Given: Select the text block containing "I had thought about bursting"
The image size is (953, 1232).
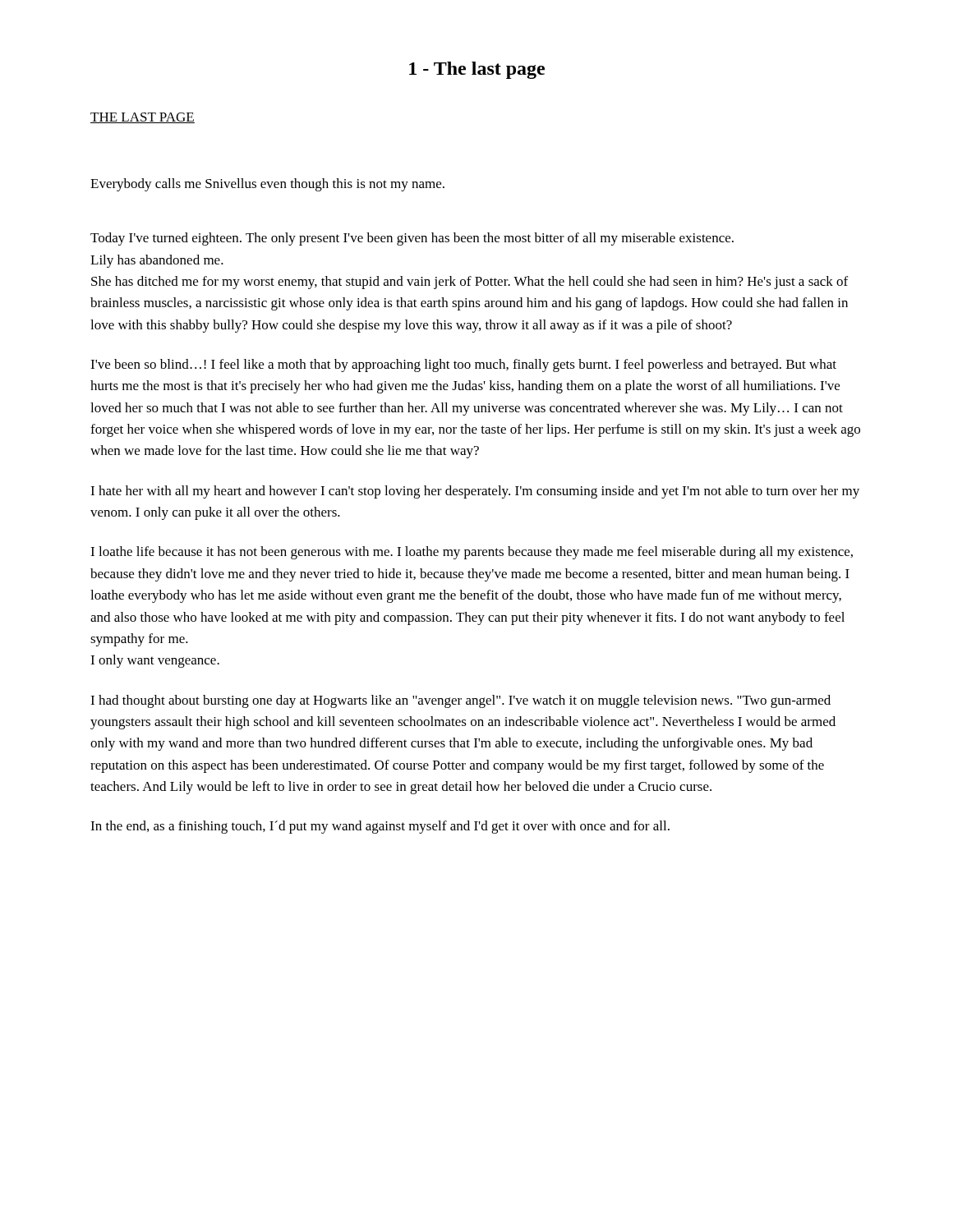Looking at the screenshot, I should tap(463, 743).
